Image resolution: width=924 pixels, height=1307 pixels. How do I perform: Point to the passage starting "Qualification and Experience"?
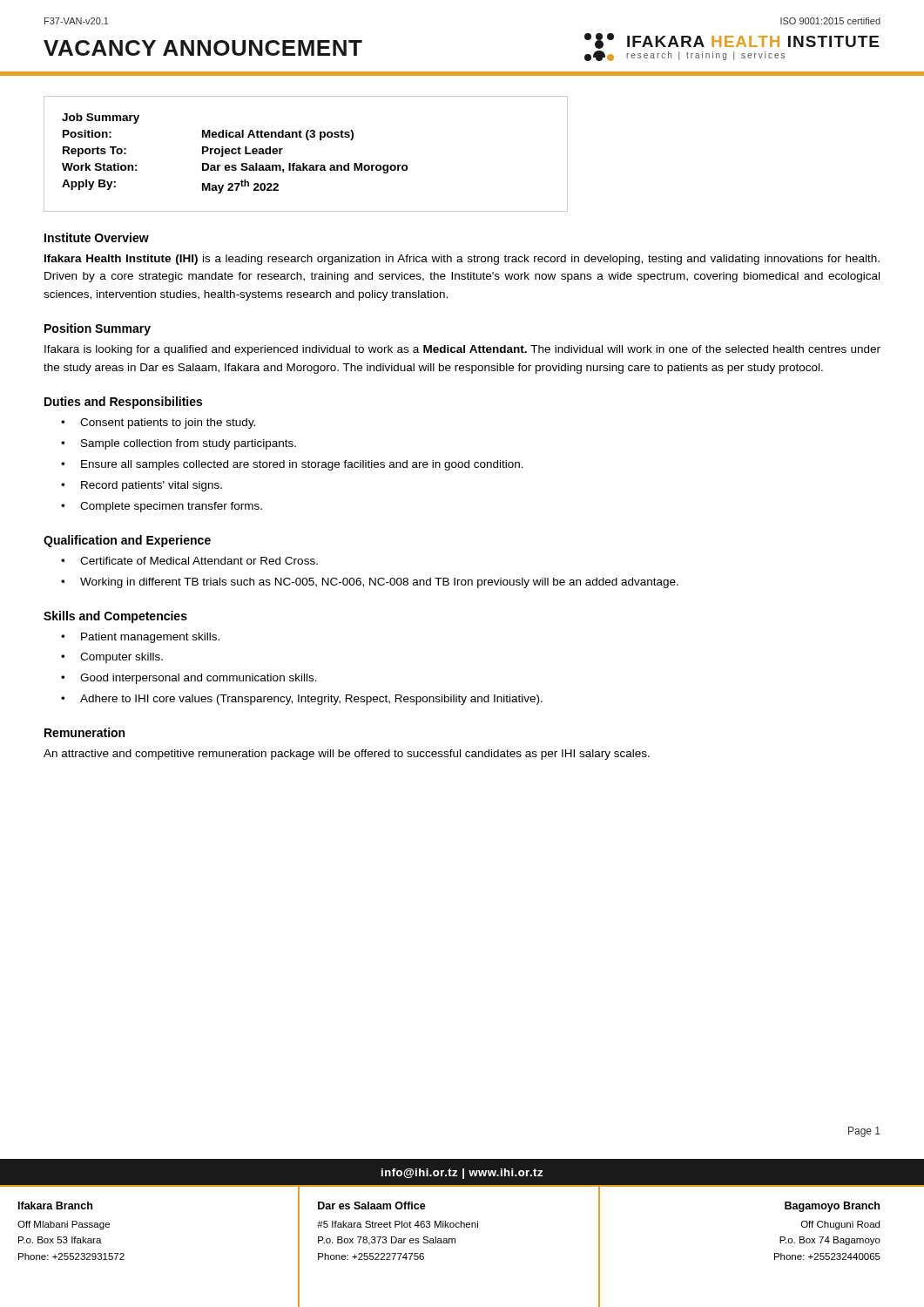pyautogui.click(x=127, y=540)
